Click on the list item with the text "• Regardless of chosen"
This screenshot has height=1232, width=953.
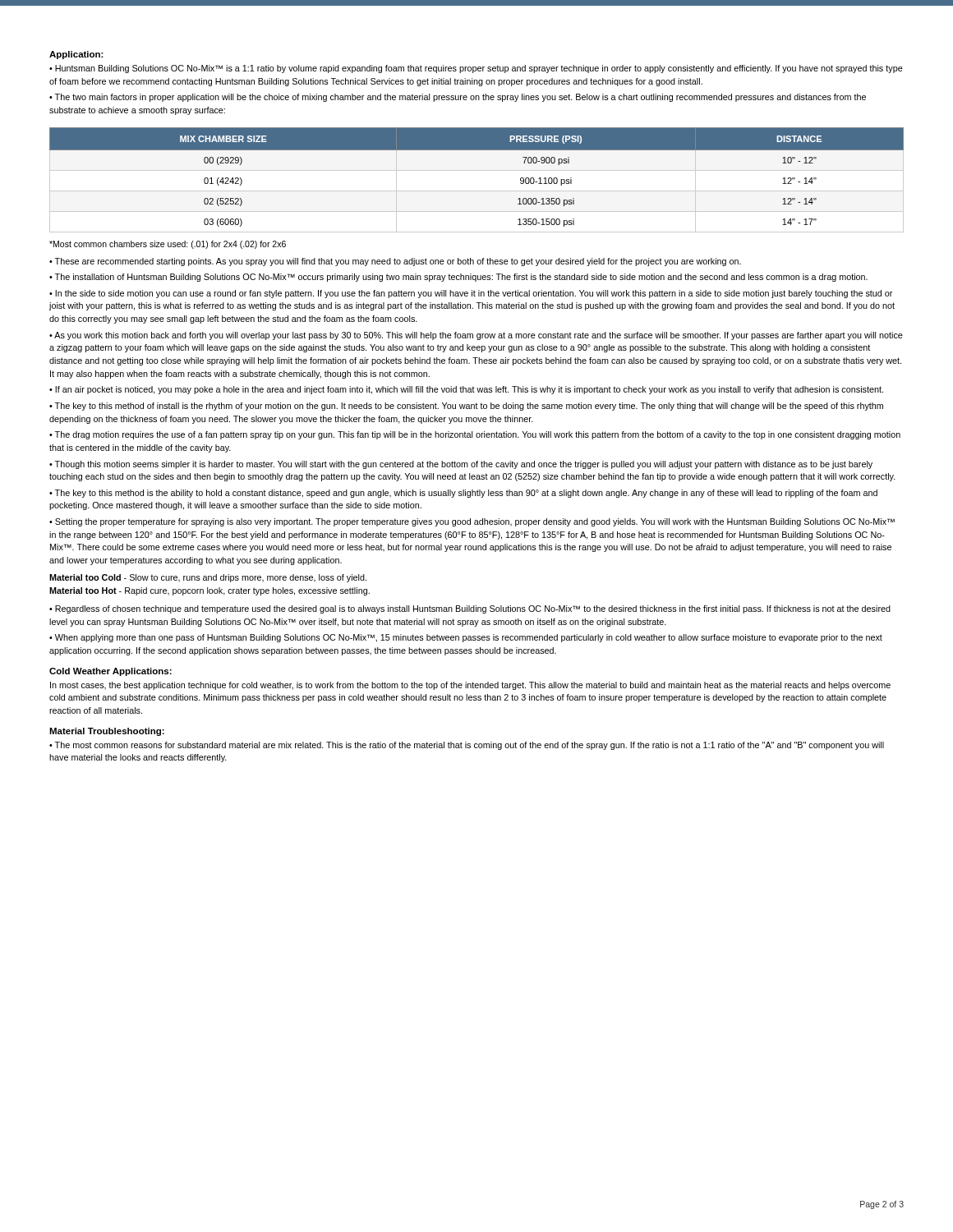pos(470,615)
